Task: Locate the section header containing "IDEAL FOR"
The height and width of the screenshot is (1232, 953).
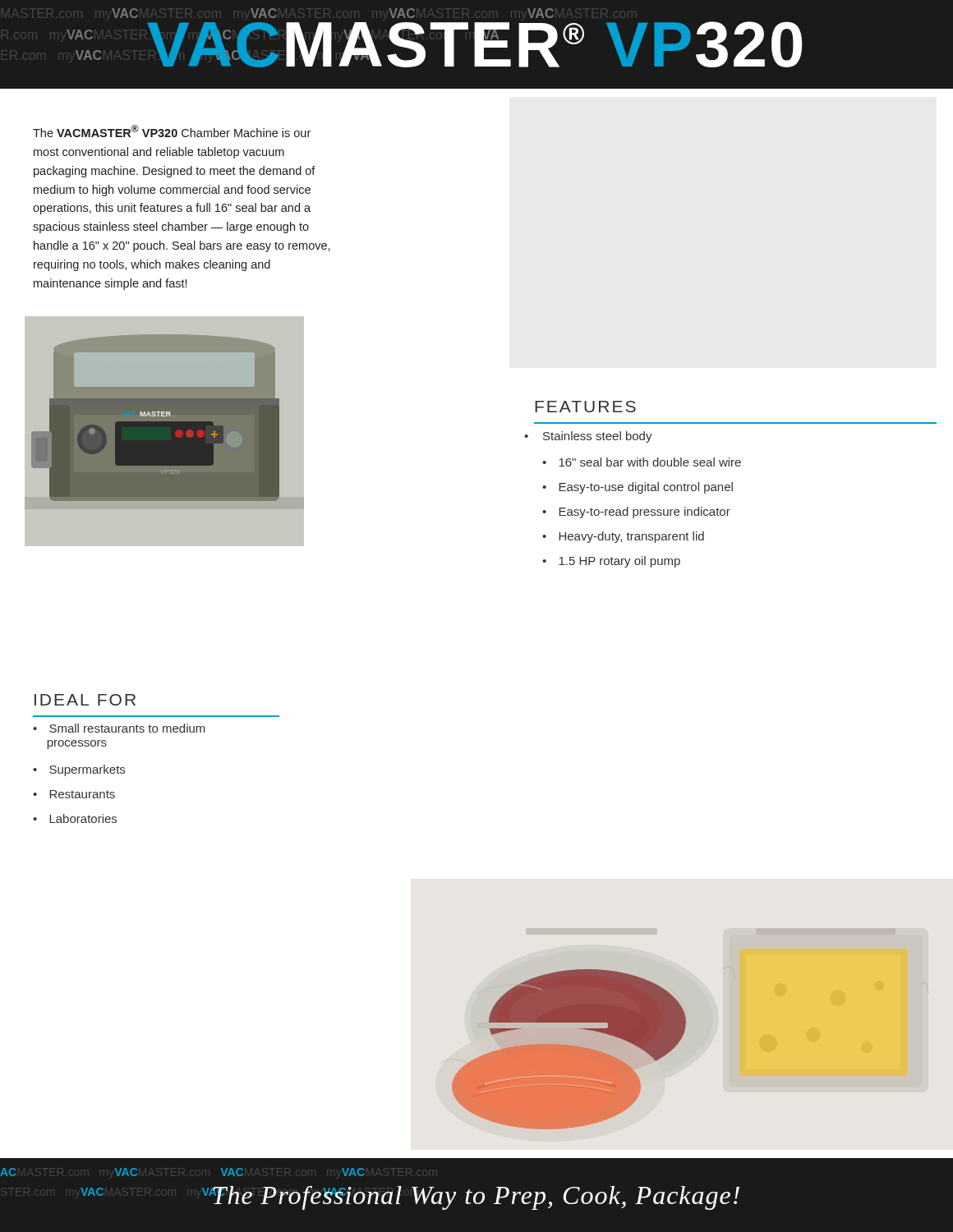Action: (85, 699)
